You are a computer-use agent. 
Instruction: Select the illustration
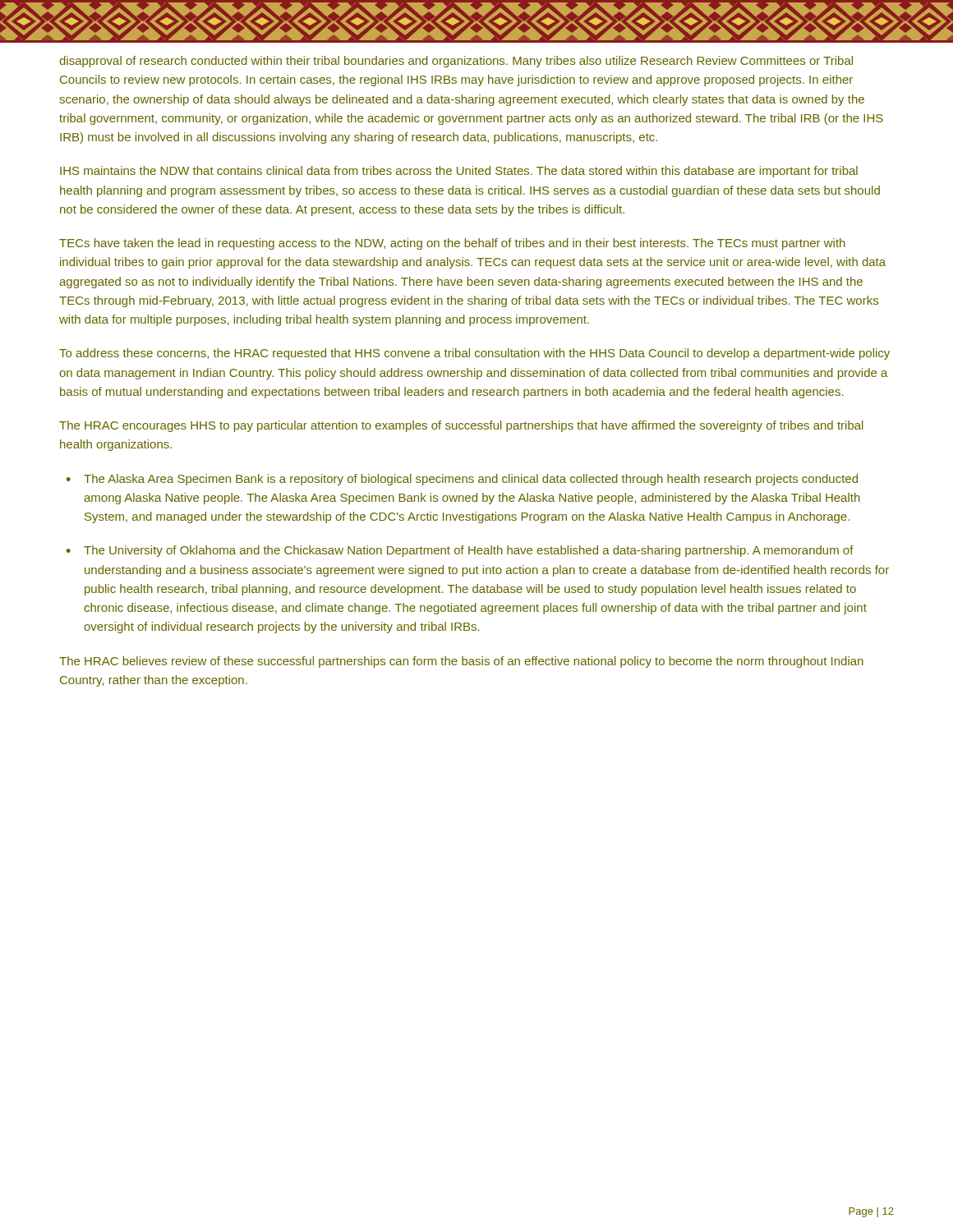click(x=476, y=21)
